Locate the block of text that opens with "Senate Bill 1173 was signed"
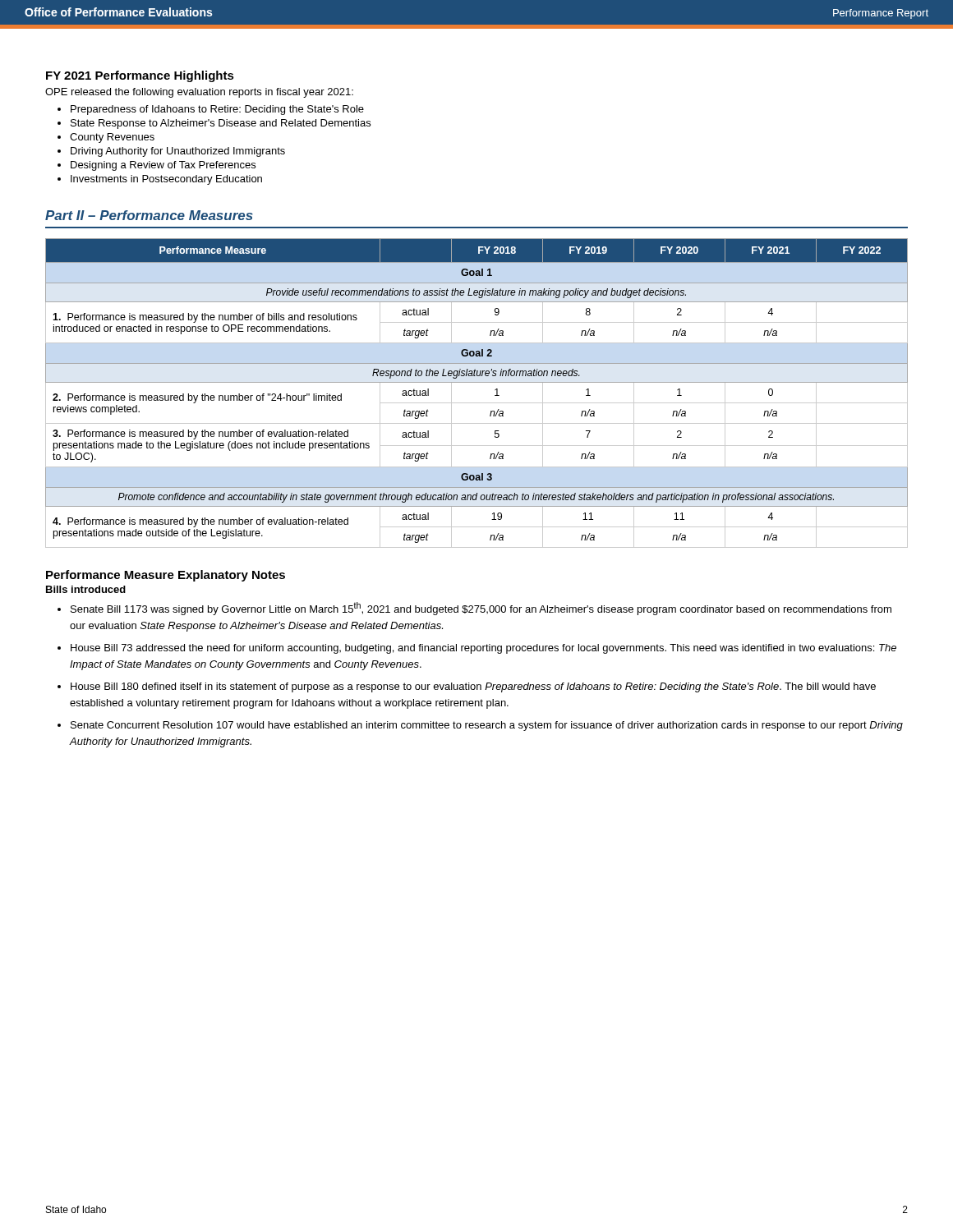 tap(489, 616)
